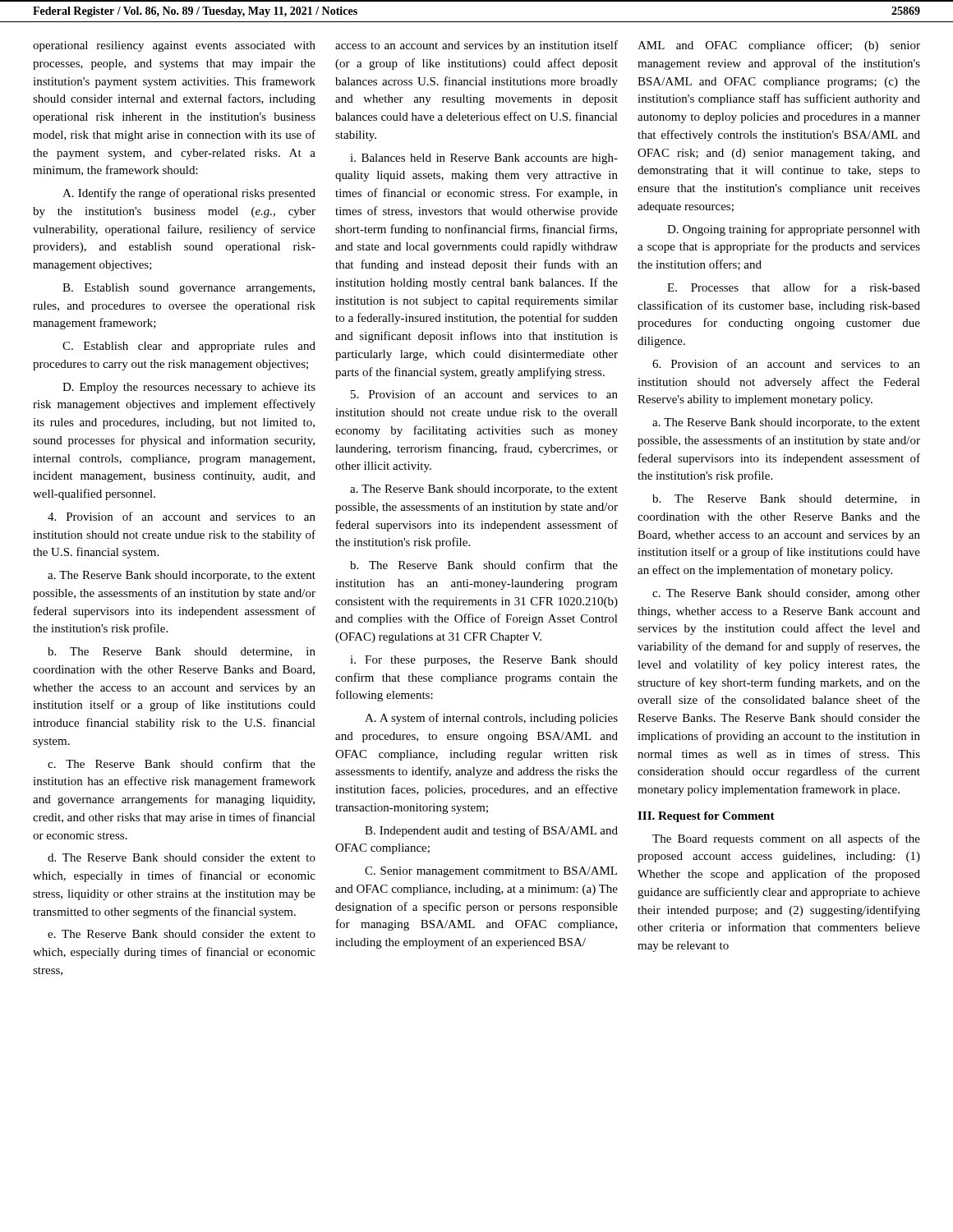Click the section header
The height and width of the screenshot is (1232, 953).
779,816
